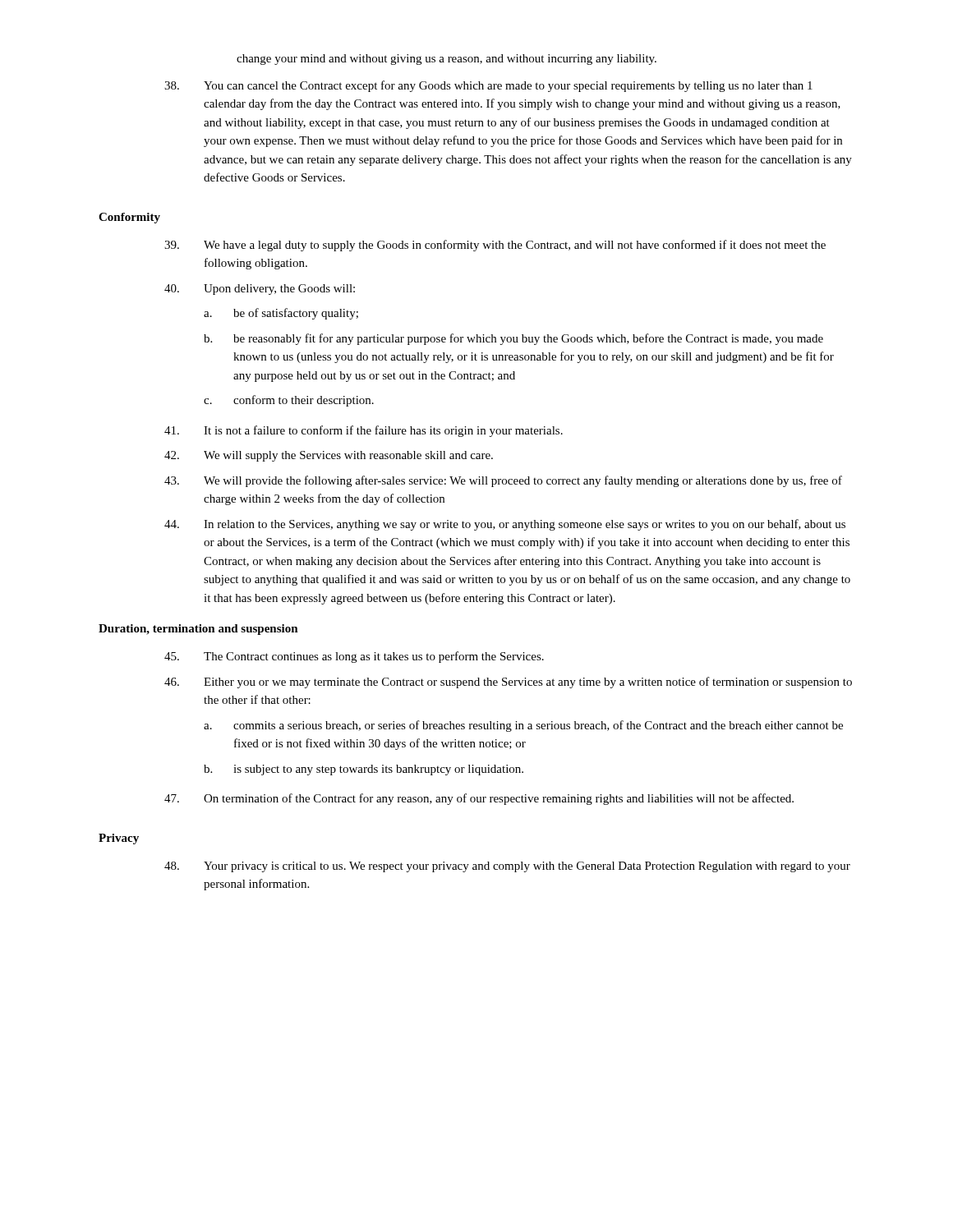The image size is (953, 1232).
Task: Find the block on this page that starts "change your mind and without giving us a"
Action: (x=447, y=58)
